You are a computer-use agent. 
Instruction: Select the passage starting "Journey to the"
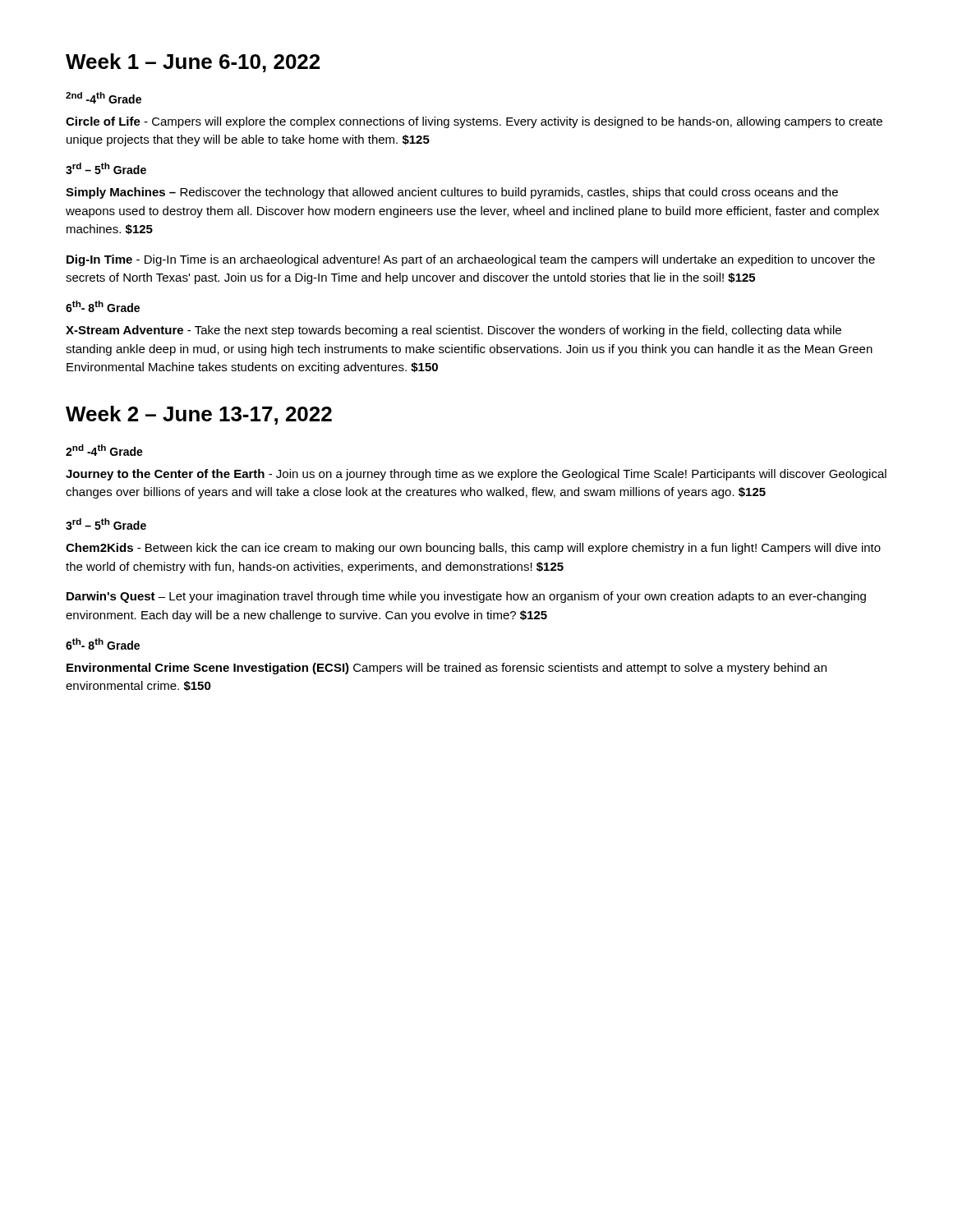tap(476, 483)
